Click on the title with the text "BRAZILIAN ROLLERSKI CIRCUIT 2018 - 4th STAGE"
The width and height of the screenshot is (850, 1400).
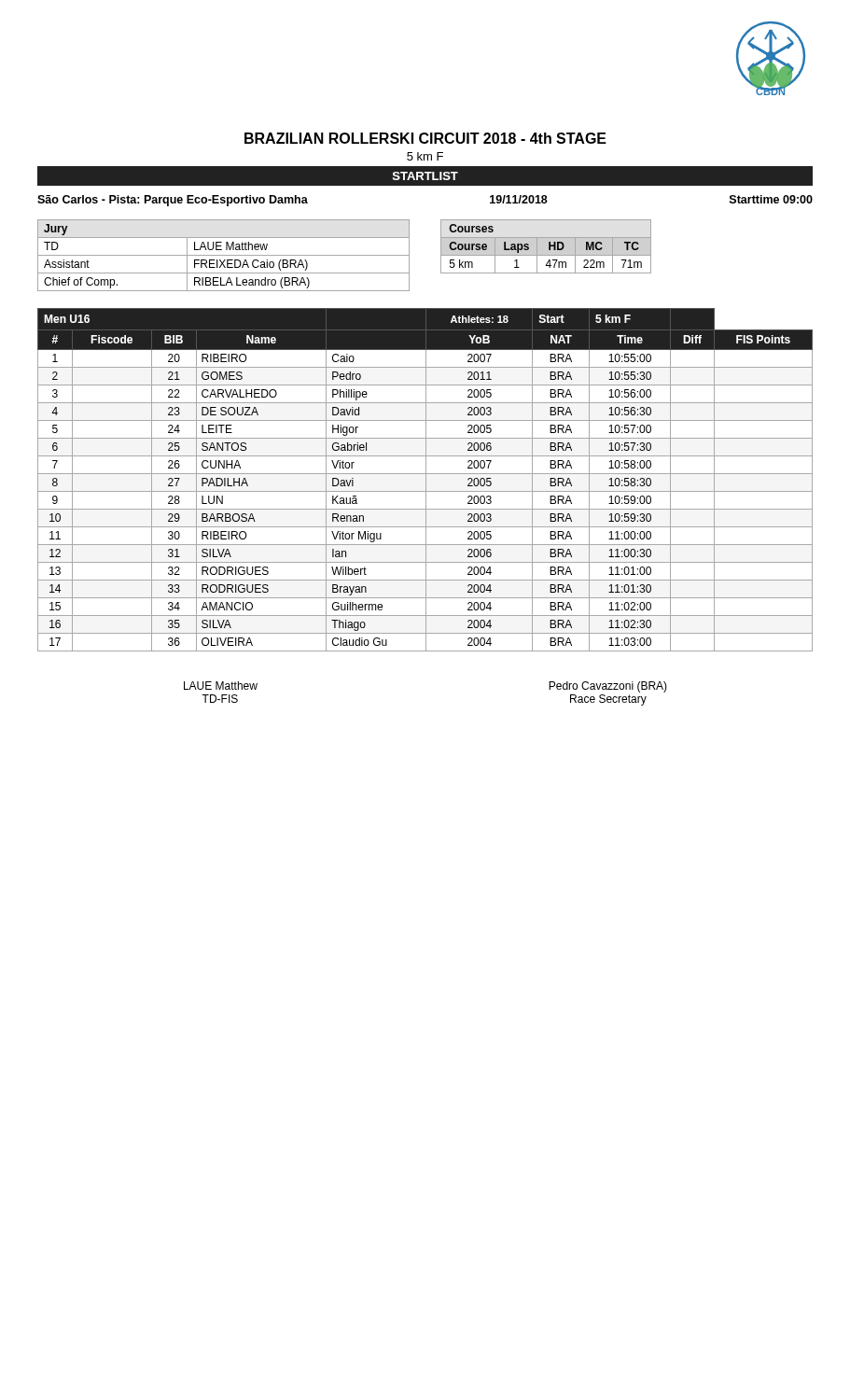(425, 139)
